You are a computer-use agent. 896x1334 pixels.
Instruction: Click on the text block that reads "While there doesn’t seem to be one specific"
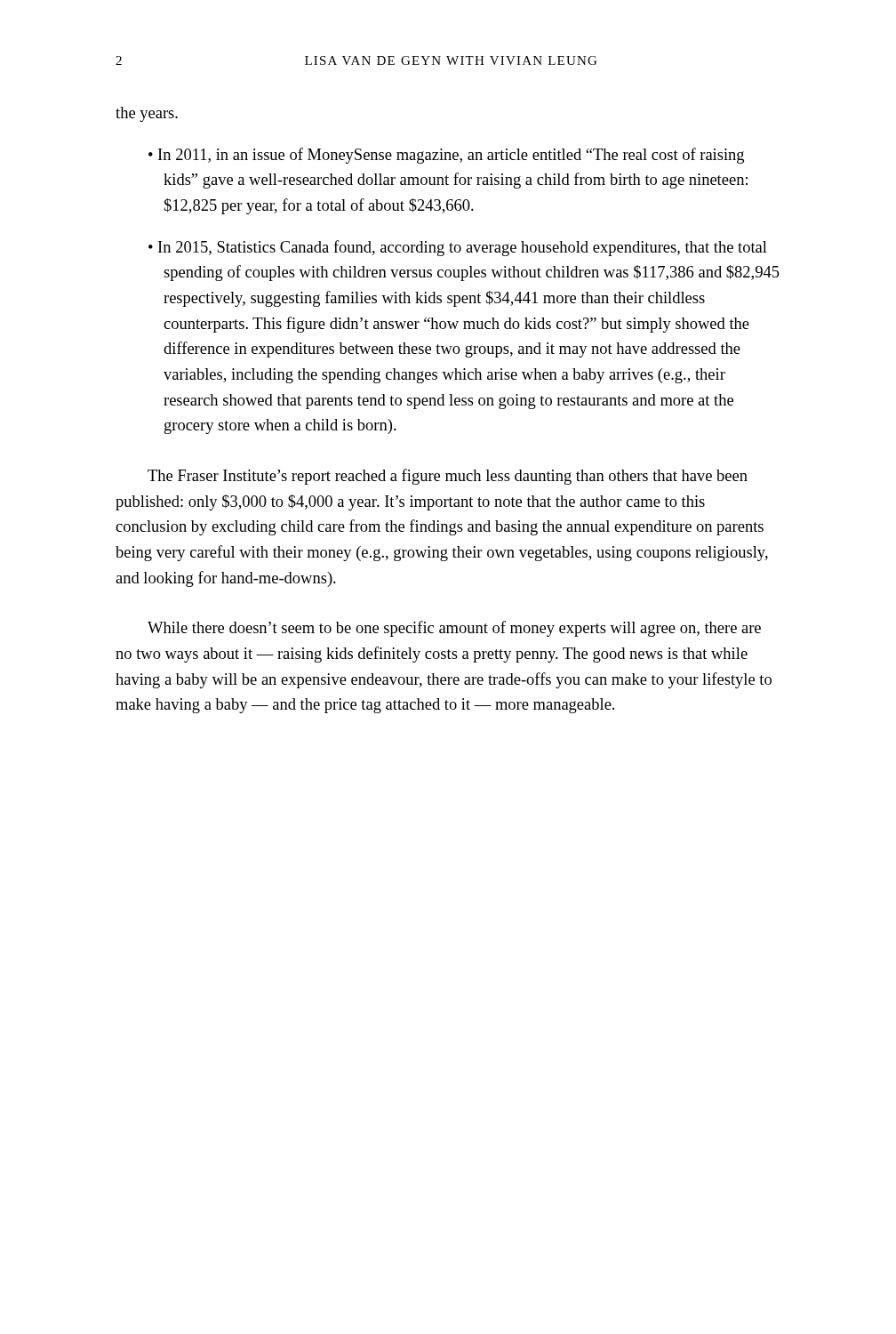444,667
